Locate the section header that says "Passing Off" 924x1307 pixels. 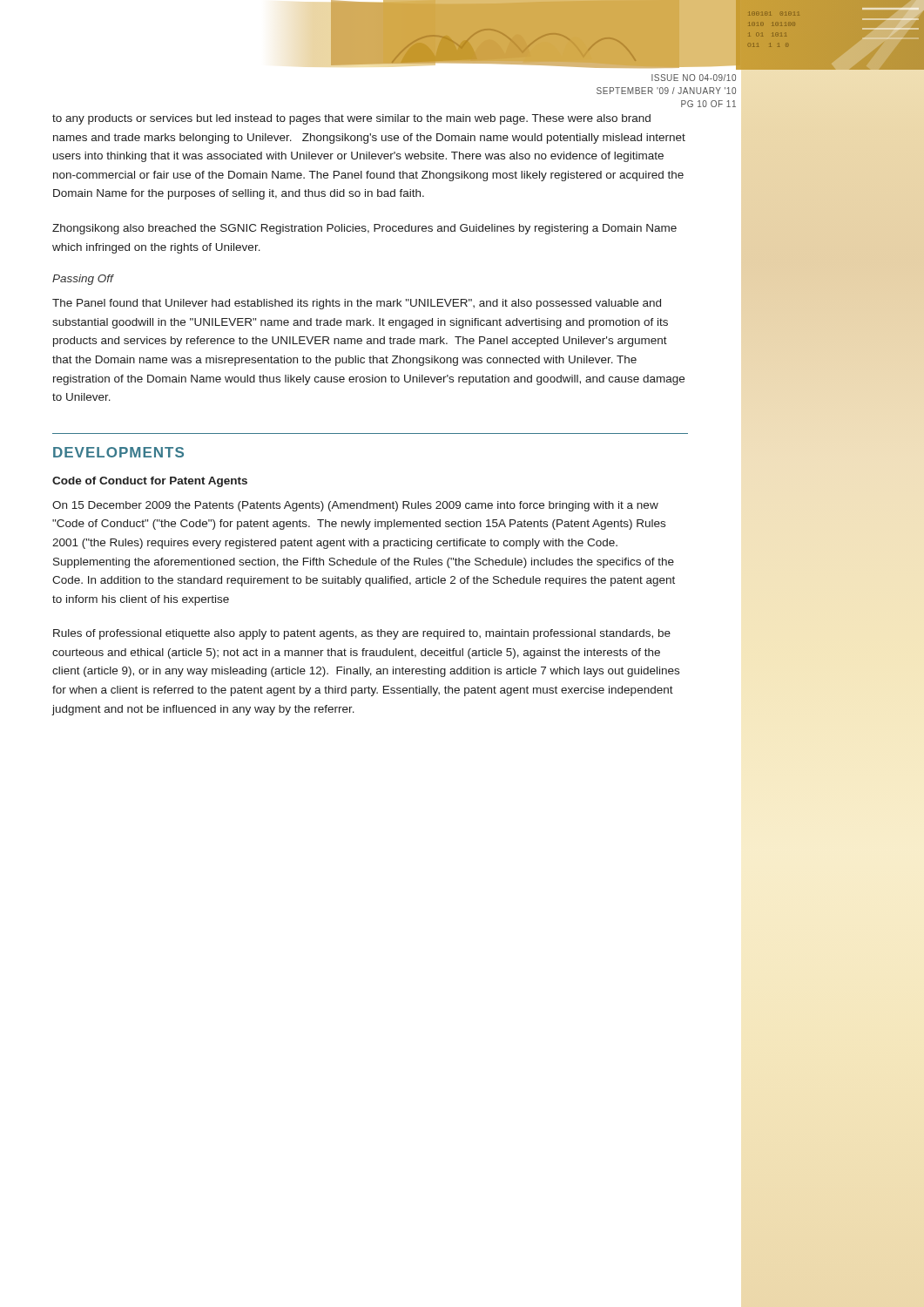[83, 279]
